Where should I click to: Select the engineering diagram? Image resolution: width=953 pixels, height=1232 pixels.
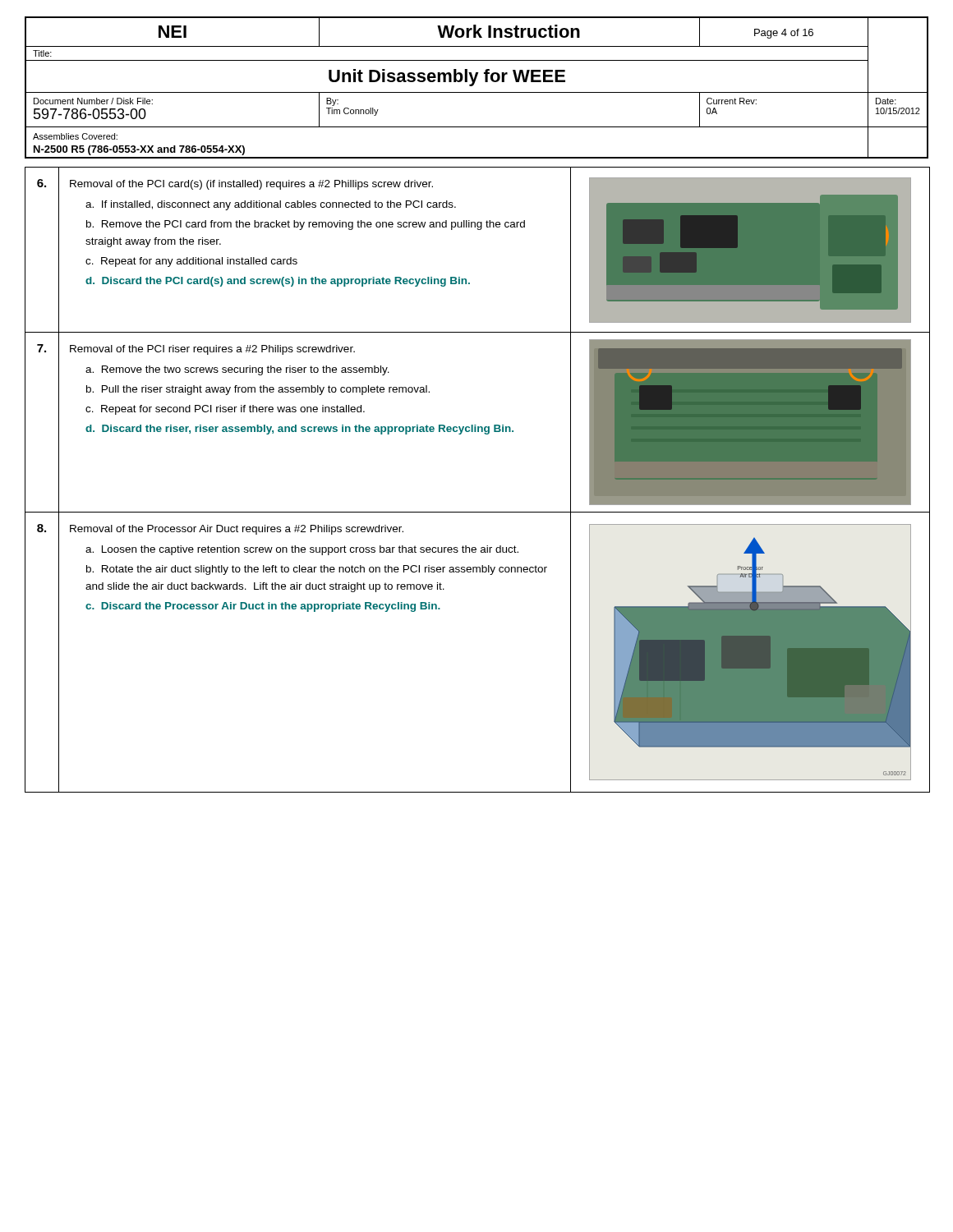pyautogui.click(x=750, y=652)
